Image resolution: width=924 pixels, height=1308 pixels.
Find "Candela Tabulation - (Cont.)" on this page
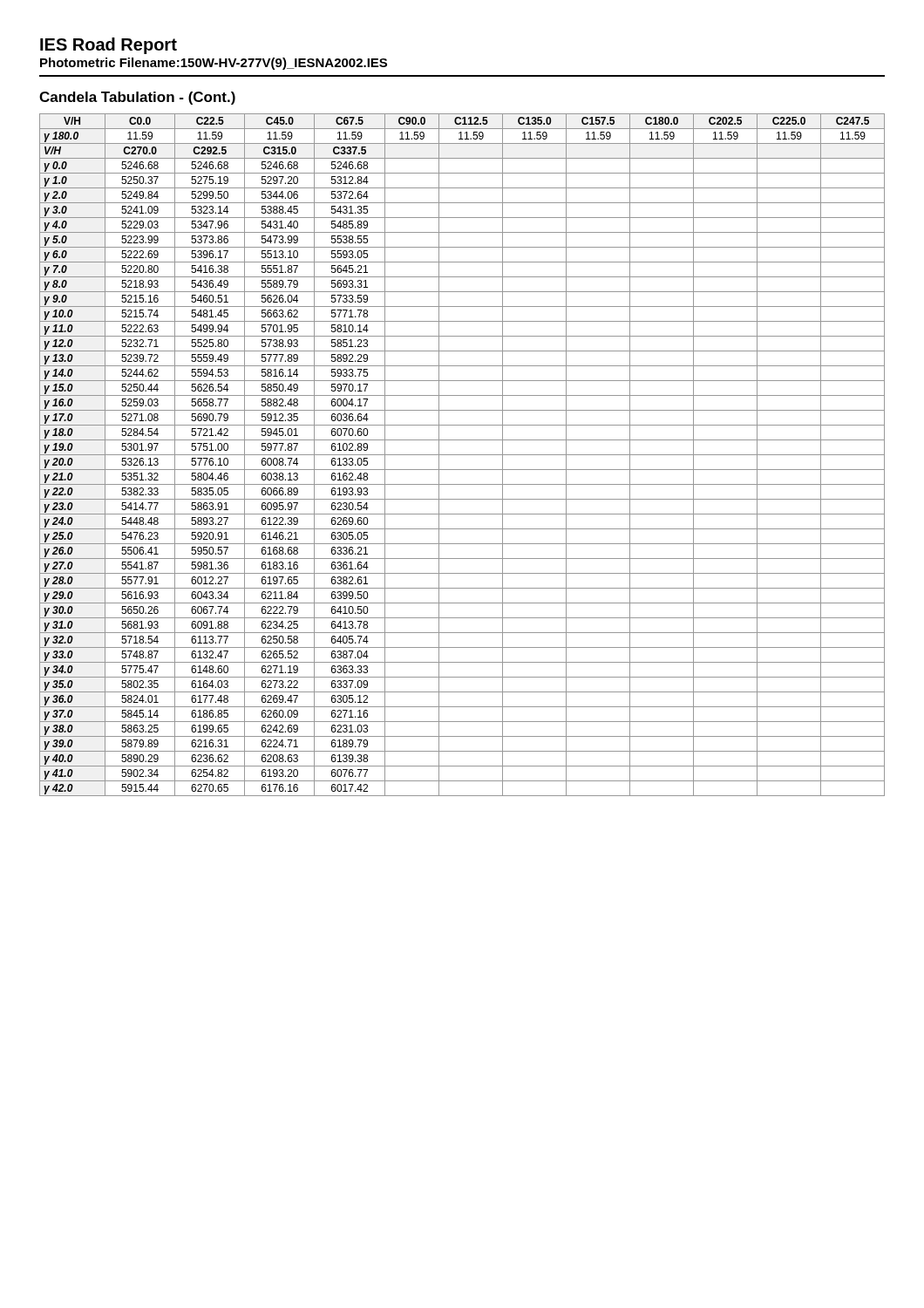click(137, 97)
